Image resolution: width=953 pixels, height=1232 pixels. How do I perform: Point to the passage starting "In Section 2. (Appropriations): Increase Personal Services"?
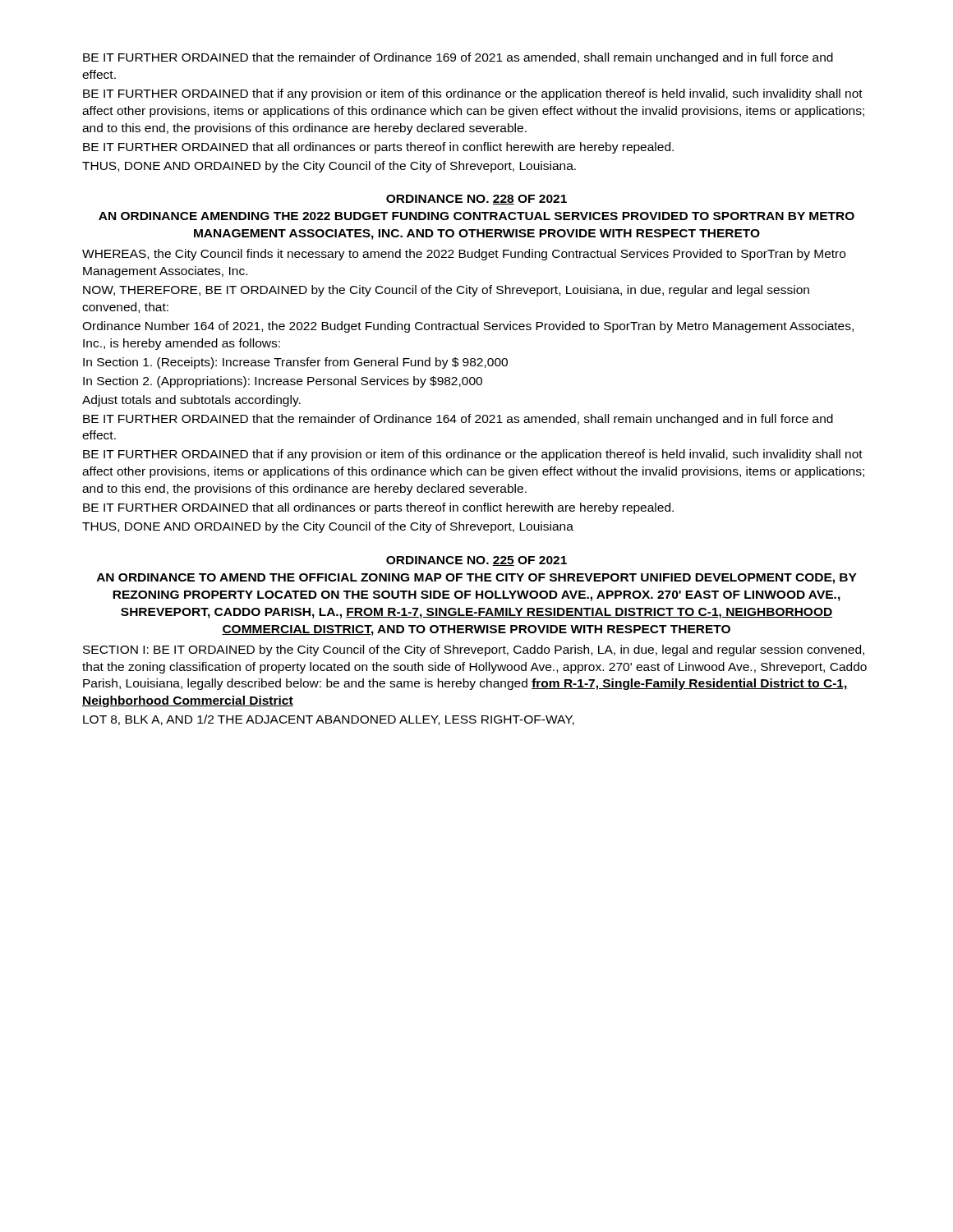coord(476,381)
